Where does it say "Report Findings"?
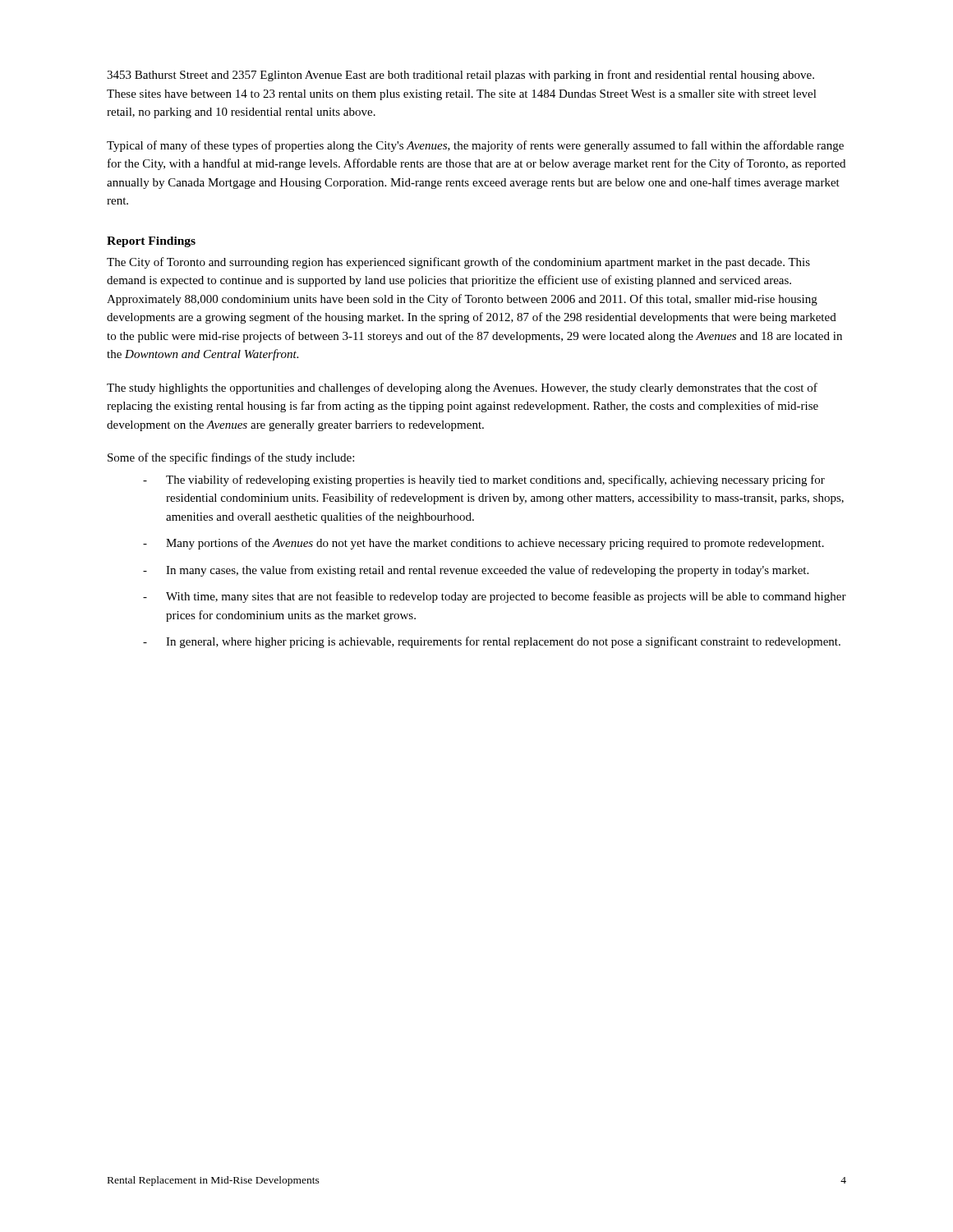953x1232 pixels. pos(151,240)
